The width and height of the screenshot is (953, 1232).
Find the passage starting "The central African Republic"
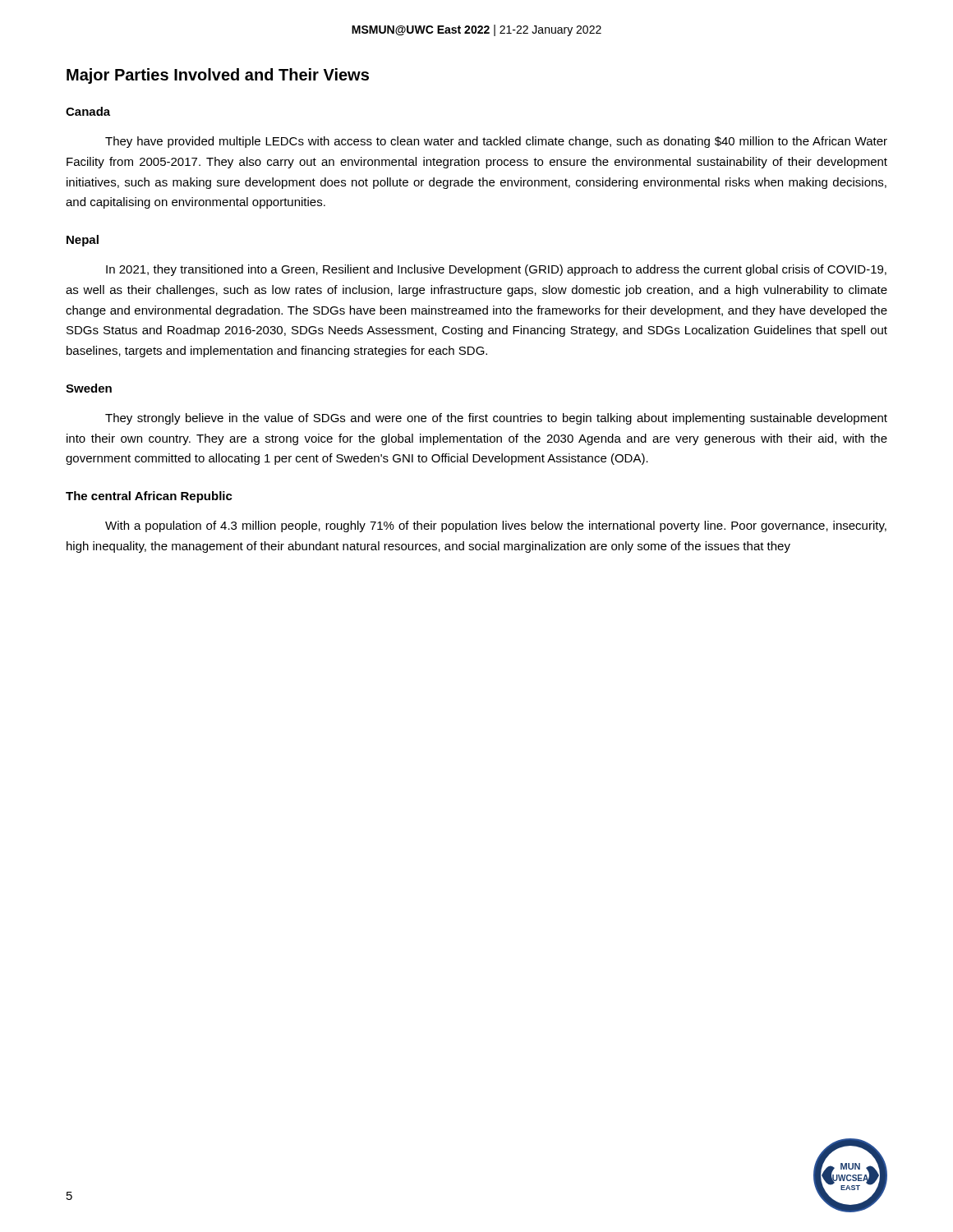pyautogui.click(x=149, y=496)
